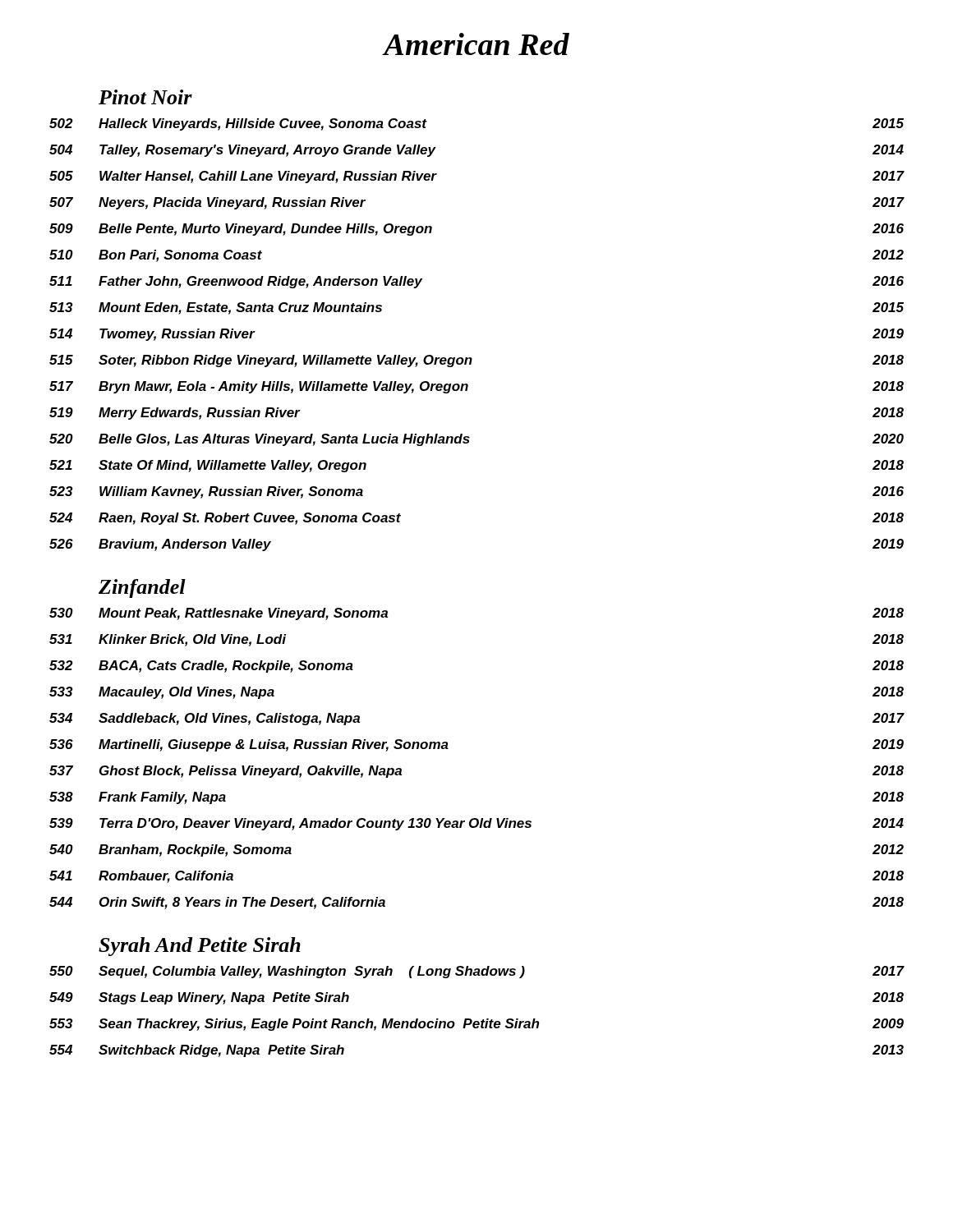953x1232 pixels.
Task: Find "541 Rombauer, Califonia 2018" on this page
Action: 166,876
